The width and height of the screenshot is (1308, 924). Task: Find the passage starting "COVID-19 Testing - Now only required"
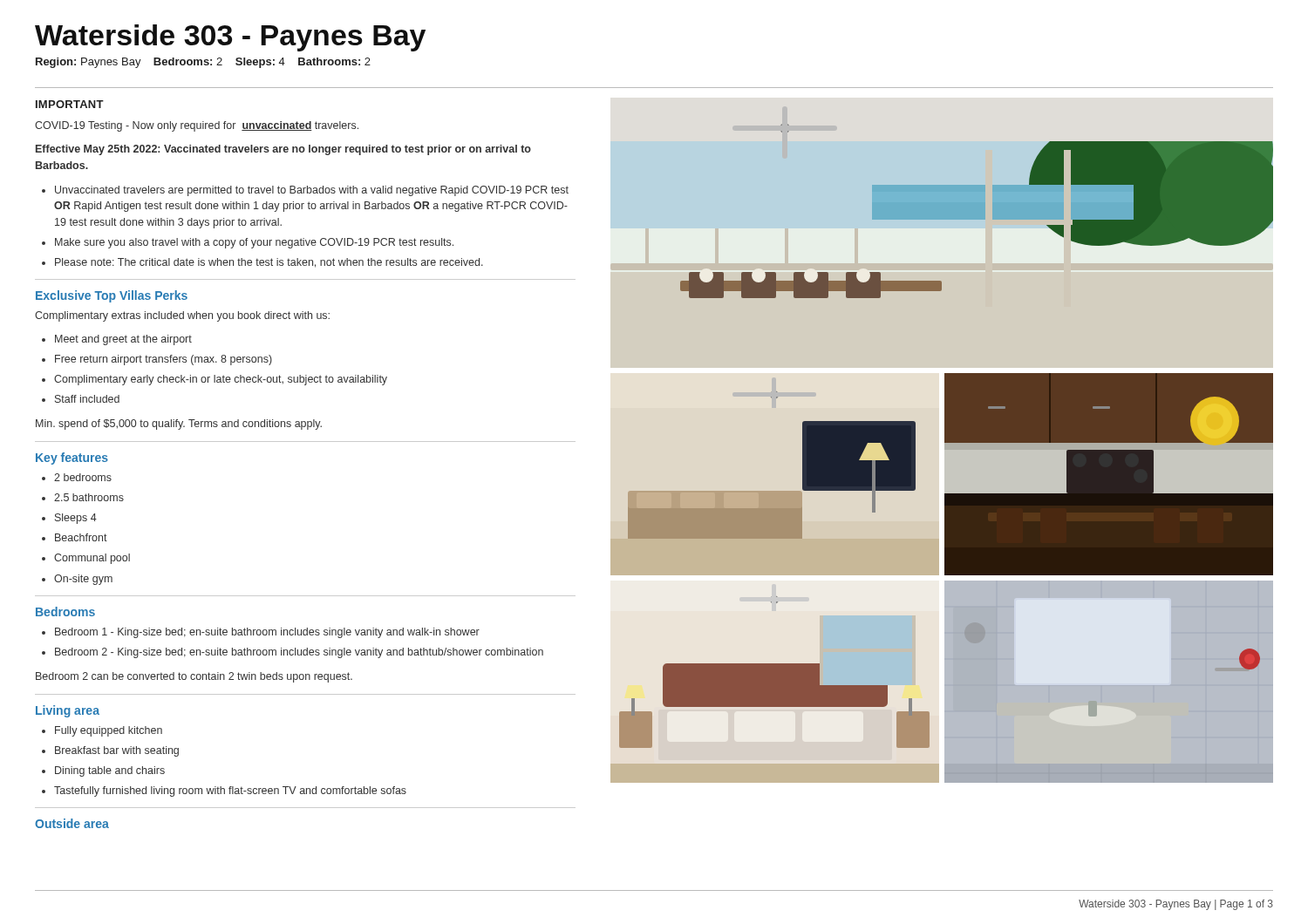(197, 126)
